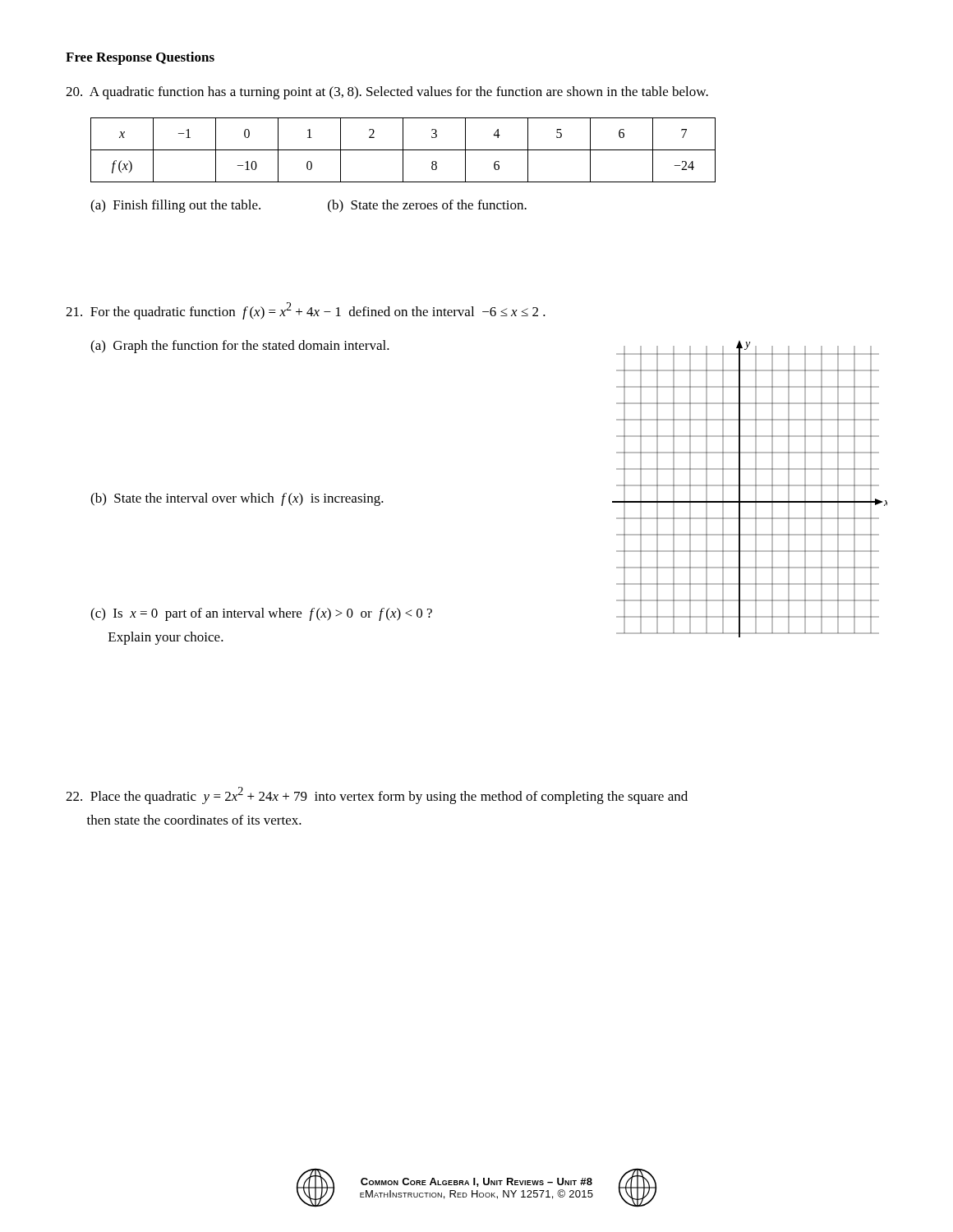Image resolution: width=953 pixels, height=1232 pixels.
Task: Point to the block beginning "For the quadratic function f"
Action: point(306,310)
